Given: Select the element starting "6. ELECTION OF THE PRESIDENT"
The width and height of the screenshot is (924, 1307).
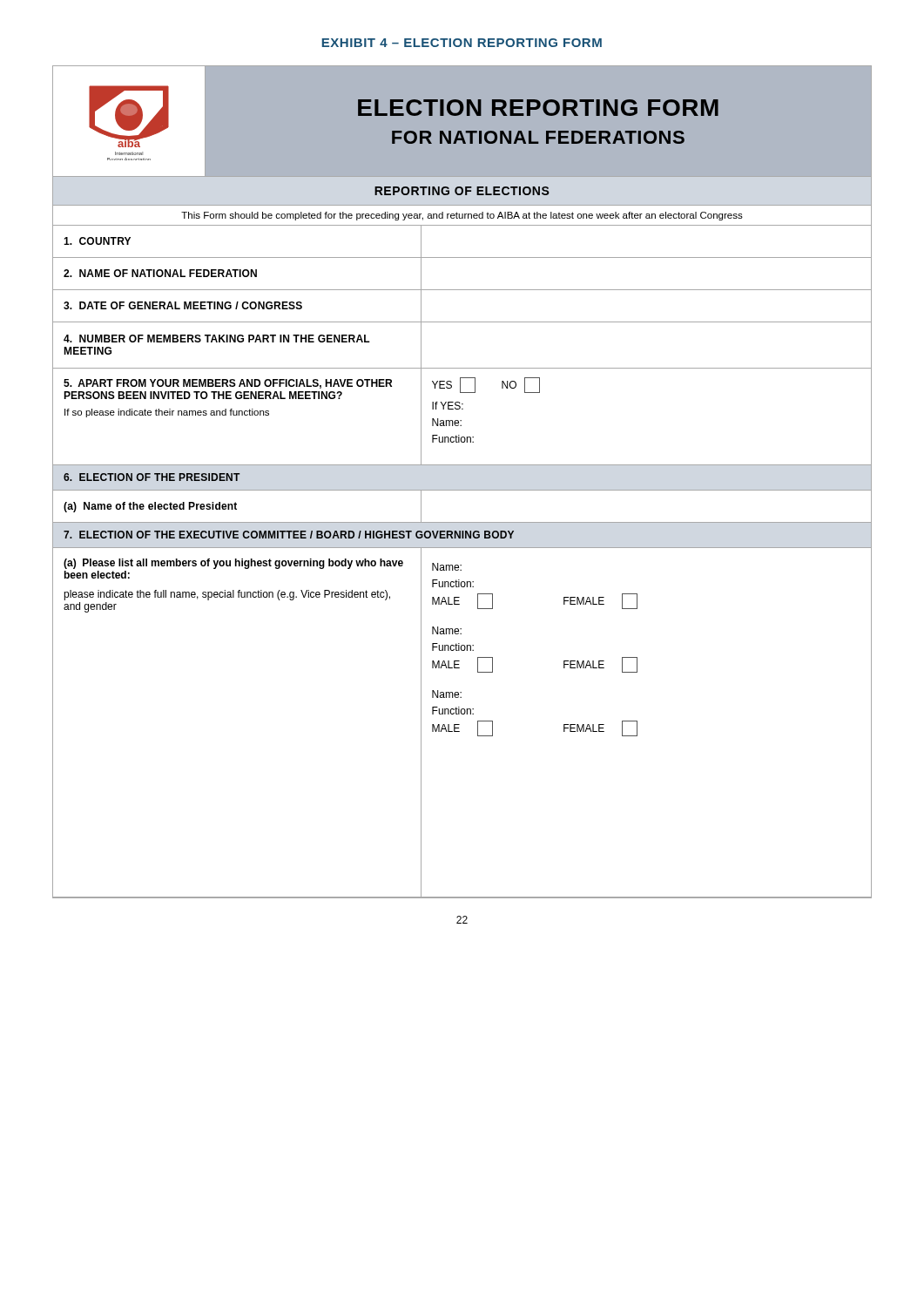Looking at the screenshot, I should coord(152,478).
